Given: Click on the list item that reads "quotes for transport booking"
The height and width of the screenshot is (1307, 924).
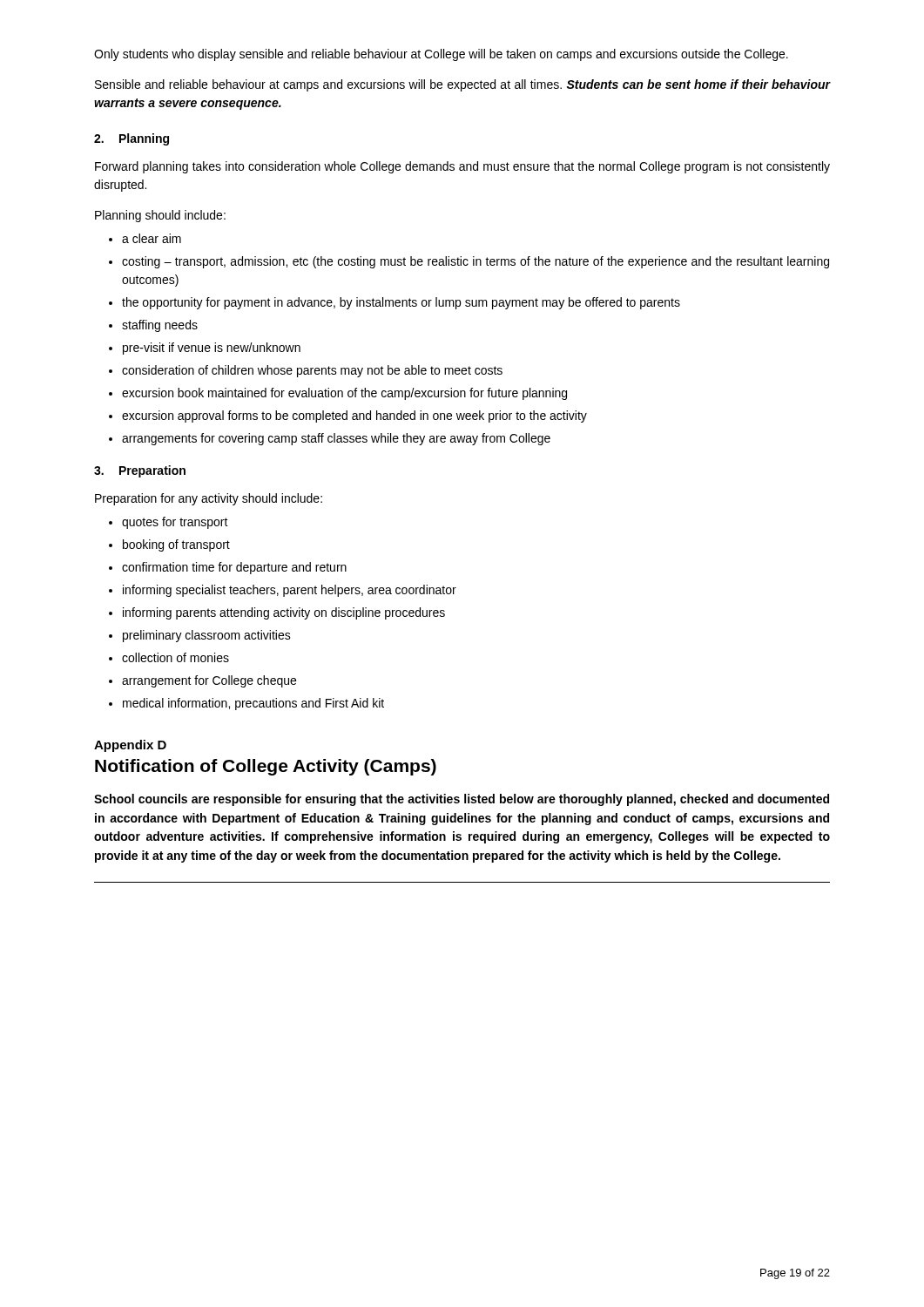Looking at the screenshot, I should point(169,523).
